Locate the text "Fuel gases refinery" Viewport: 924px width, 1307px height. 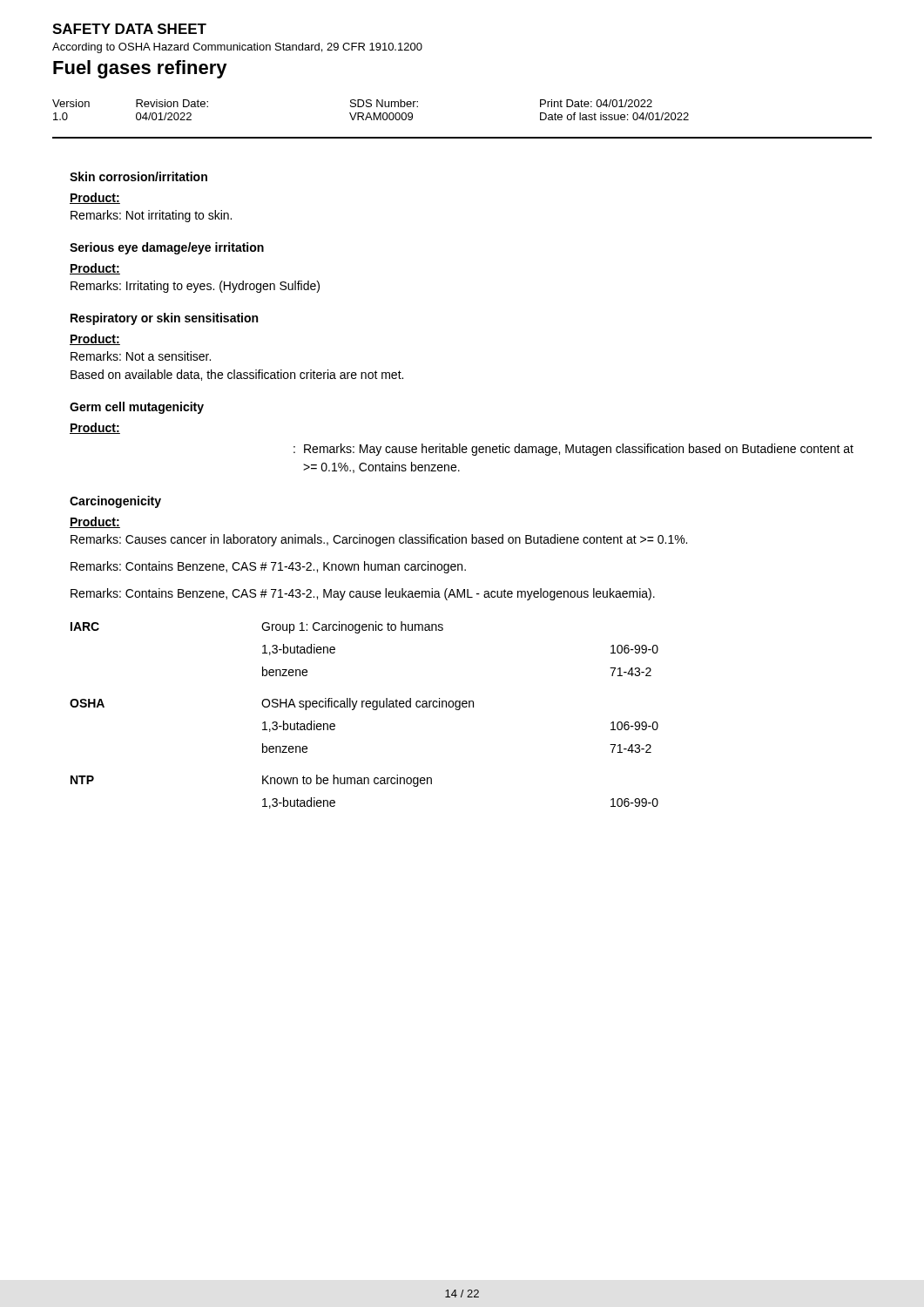[140, 68]
